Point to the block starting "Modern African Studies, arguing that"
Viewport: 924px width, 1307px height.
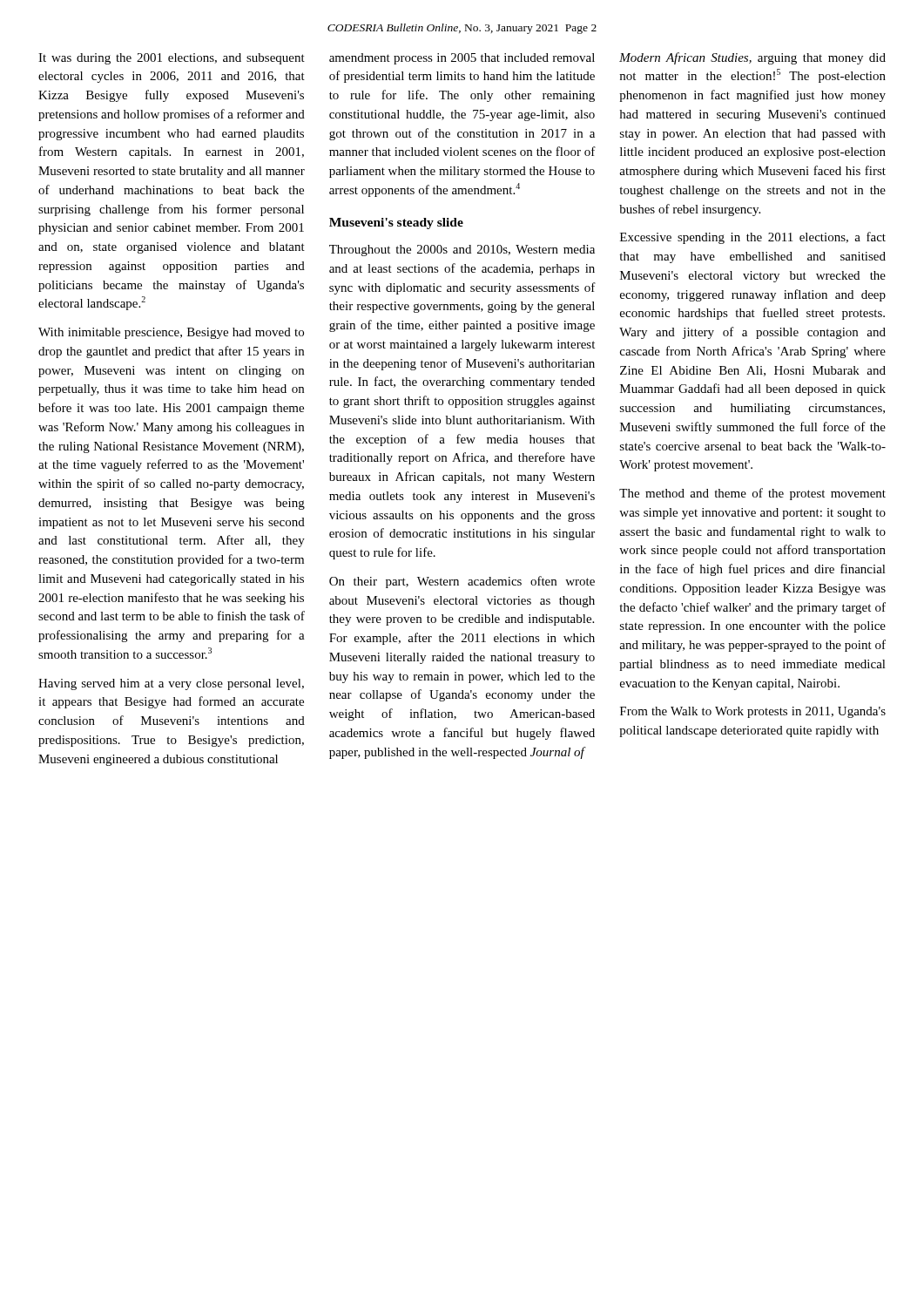[x=753, y=134]
